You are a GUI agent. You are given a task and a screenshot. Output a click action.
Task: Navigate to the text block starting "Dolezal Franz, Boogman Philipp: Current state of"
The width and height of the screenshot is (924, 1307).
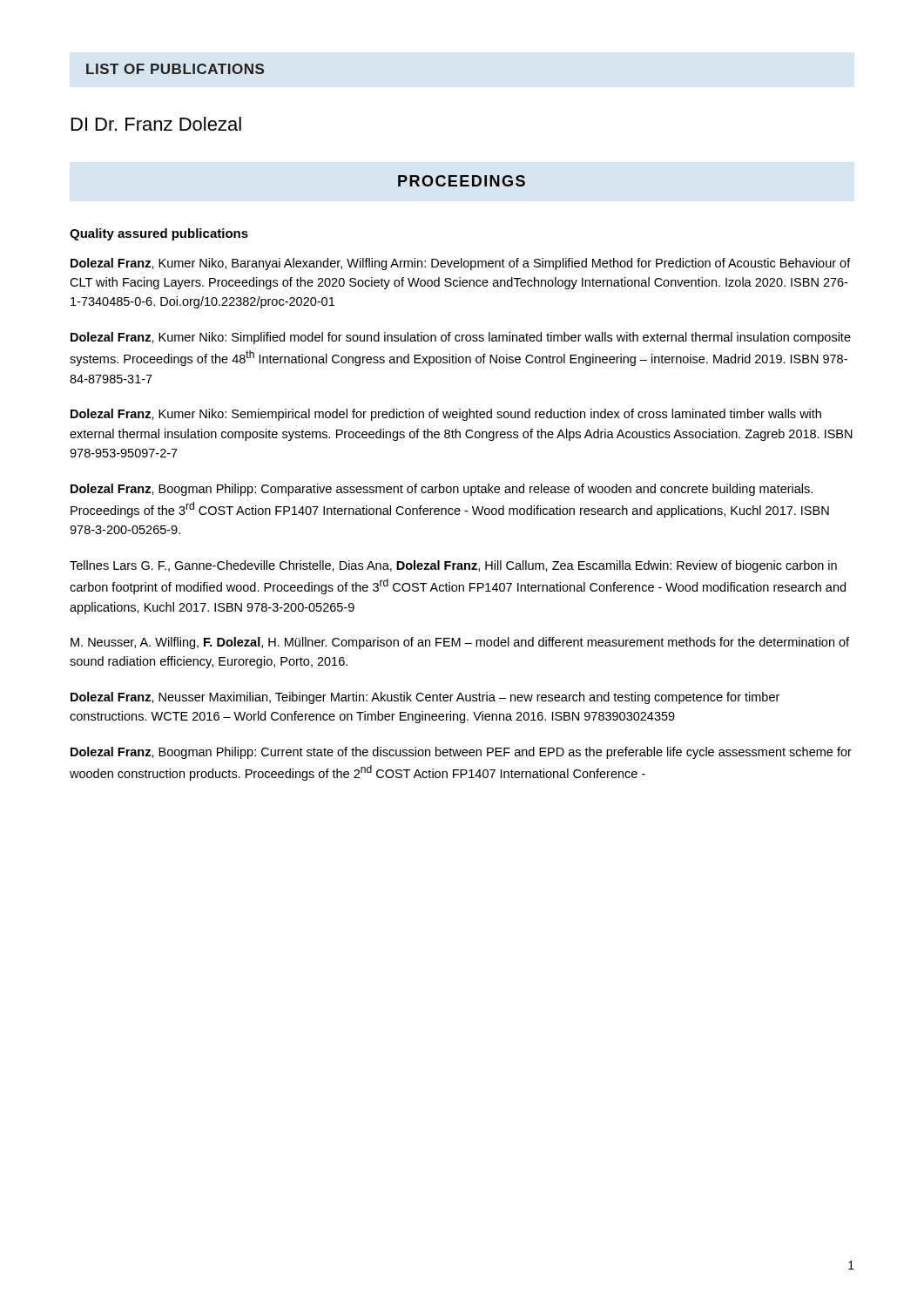(x=462, y=763)
